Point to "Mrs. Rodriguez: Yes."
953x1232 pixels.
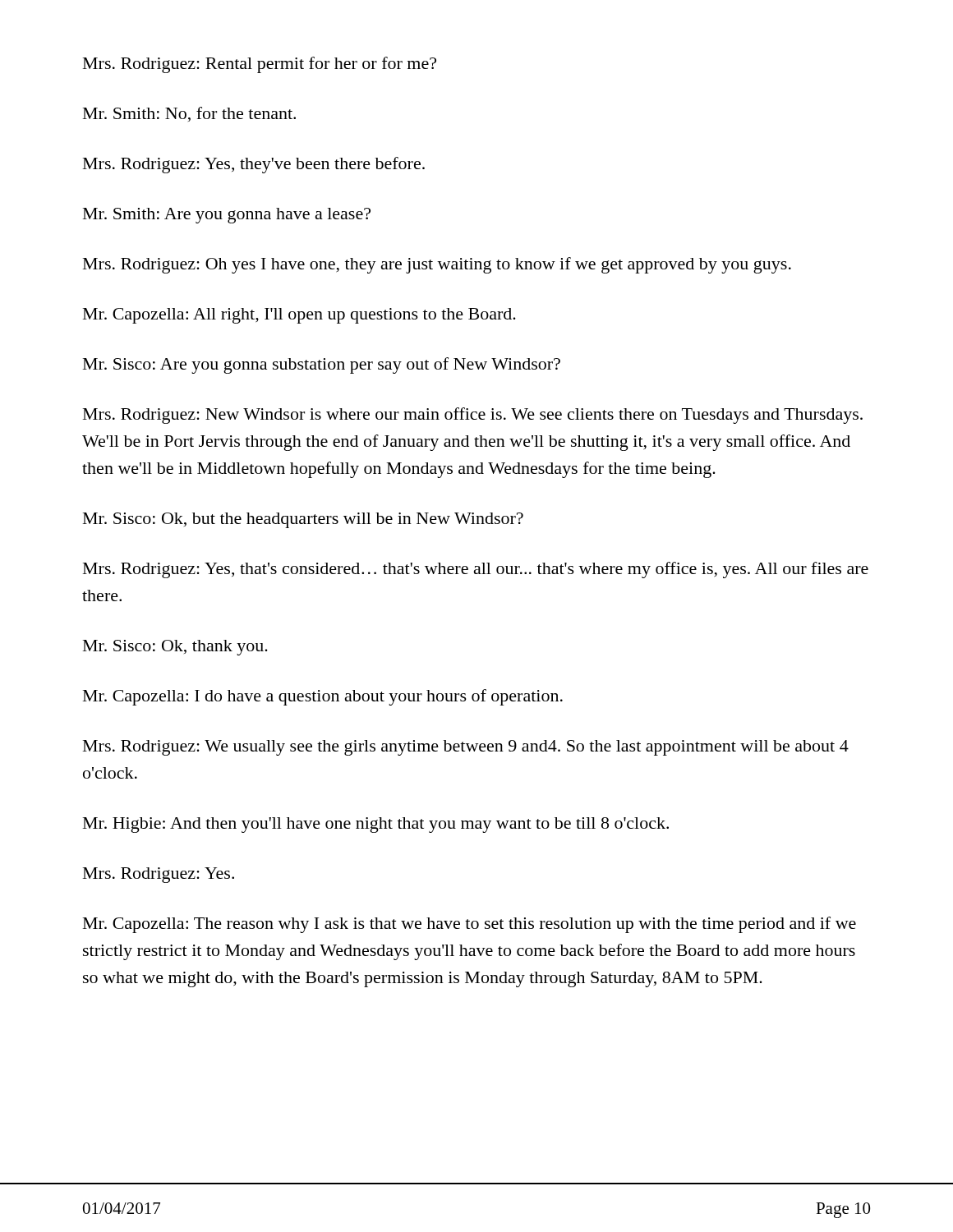point(159,873)
